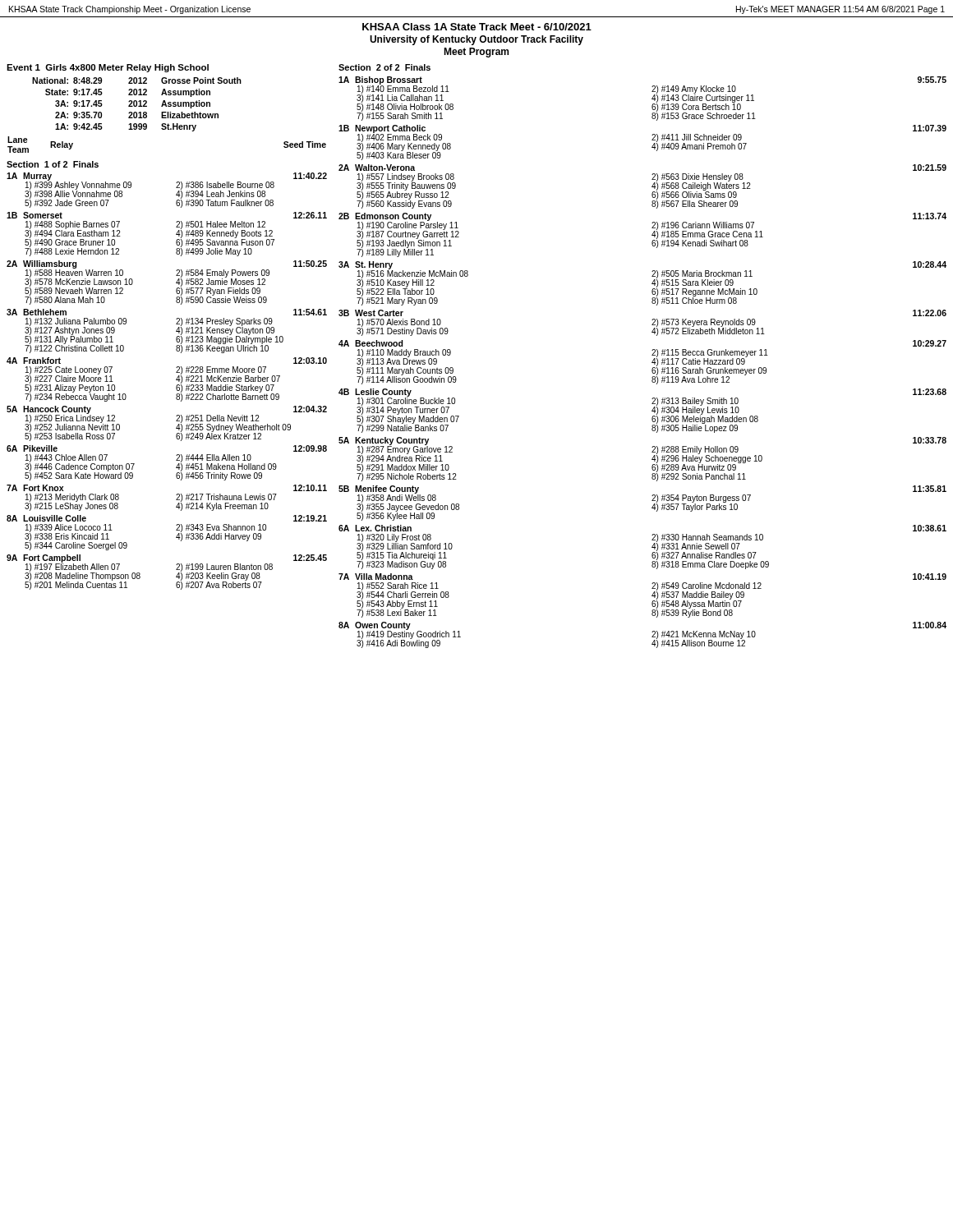The width and height of the screenshot is (953, 1232).
Task: Navigate to the passage starting "5BMenifee County11:35.81 1) #358 Andi Wells"
Action: (x=642, y=502)
